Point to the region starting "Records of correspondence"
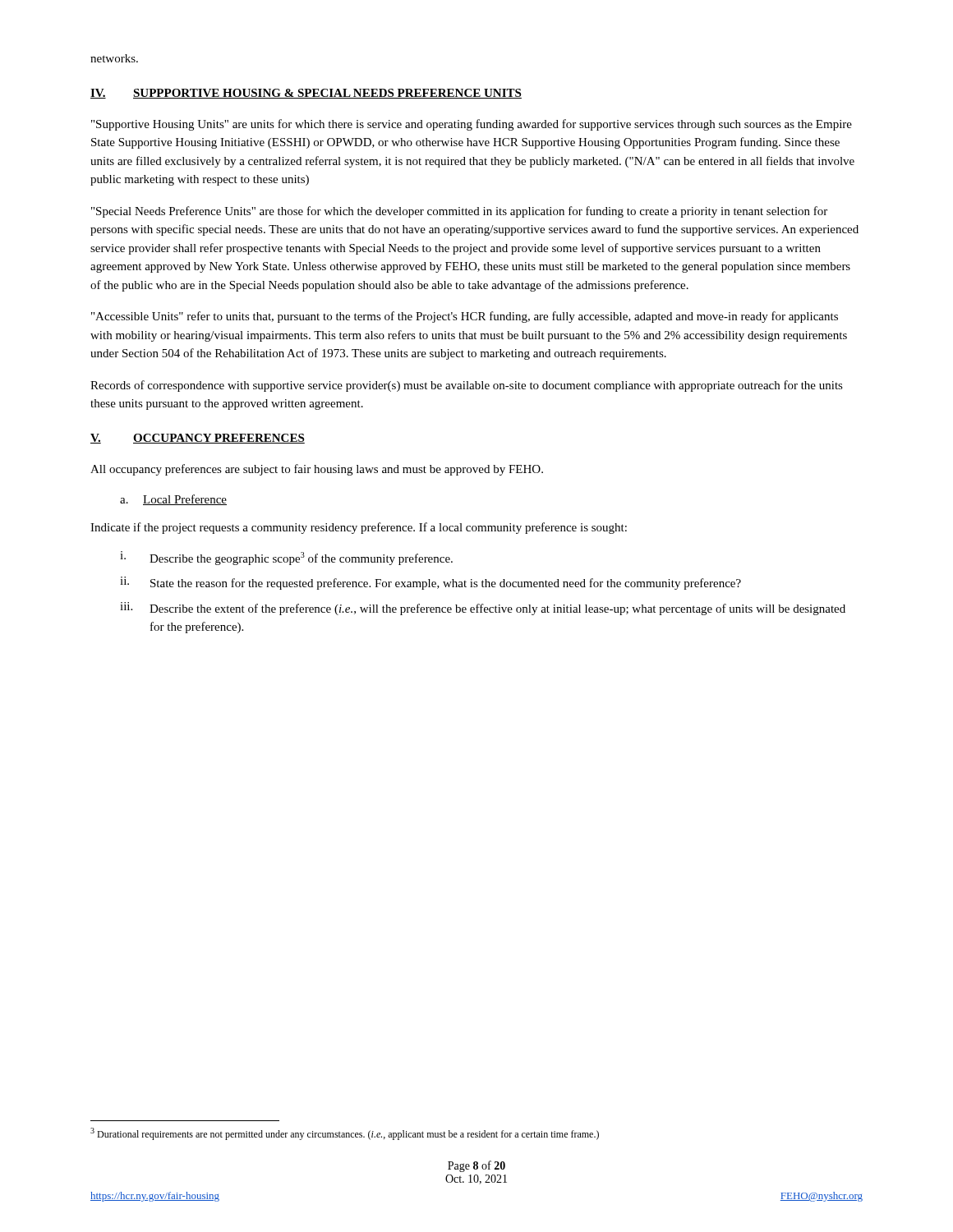 (476, 394)
